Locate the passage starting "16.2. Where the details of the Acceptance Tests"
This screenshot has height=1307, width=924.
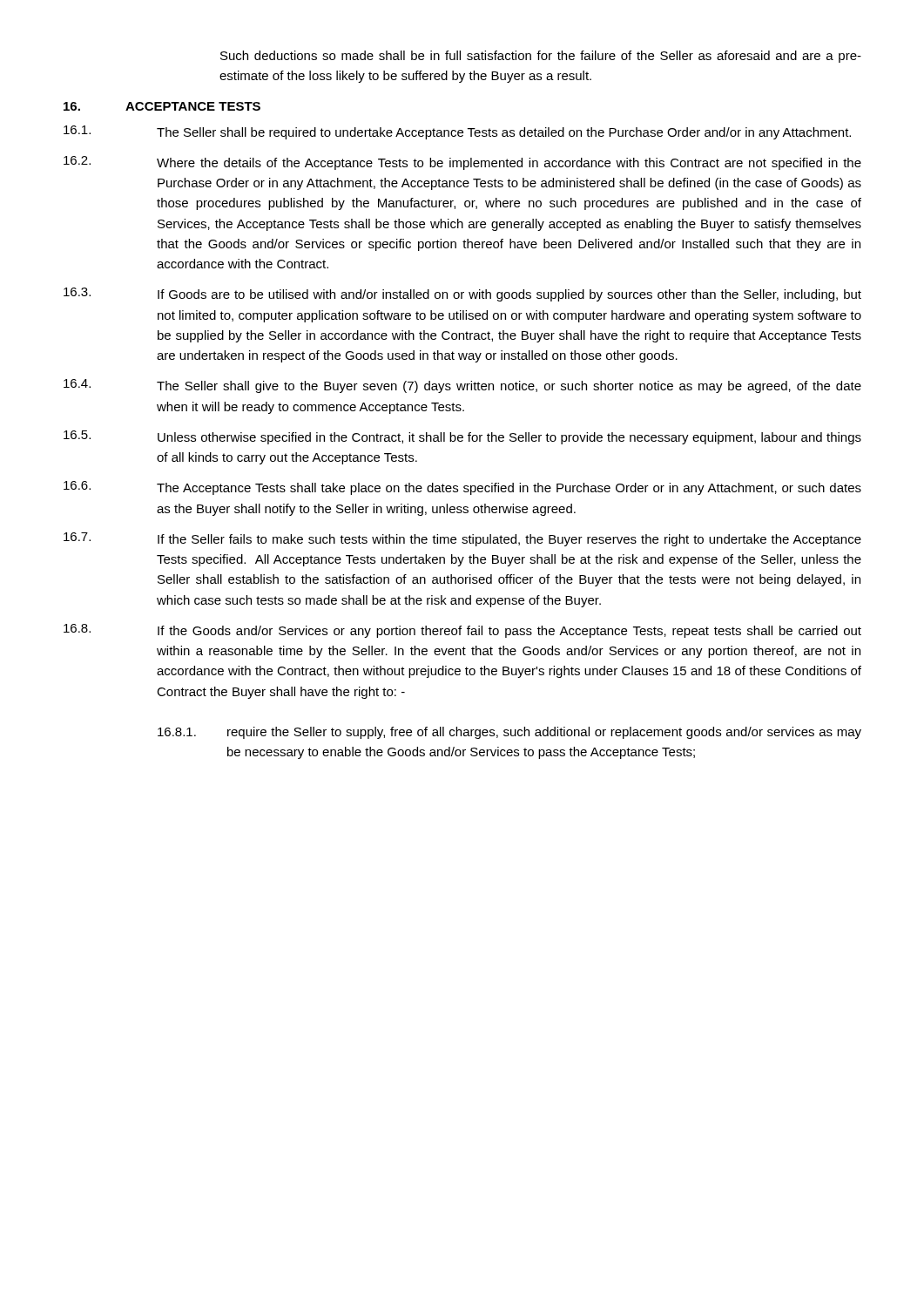[462, 213]
